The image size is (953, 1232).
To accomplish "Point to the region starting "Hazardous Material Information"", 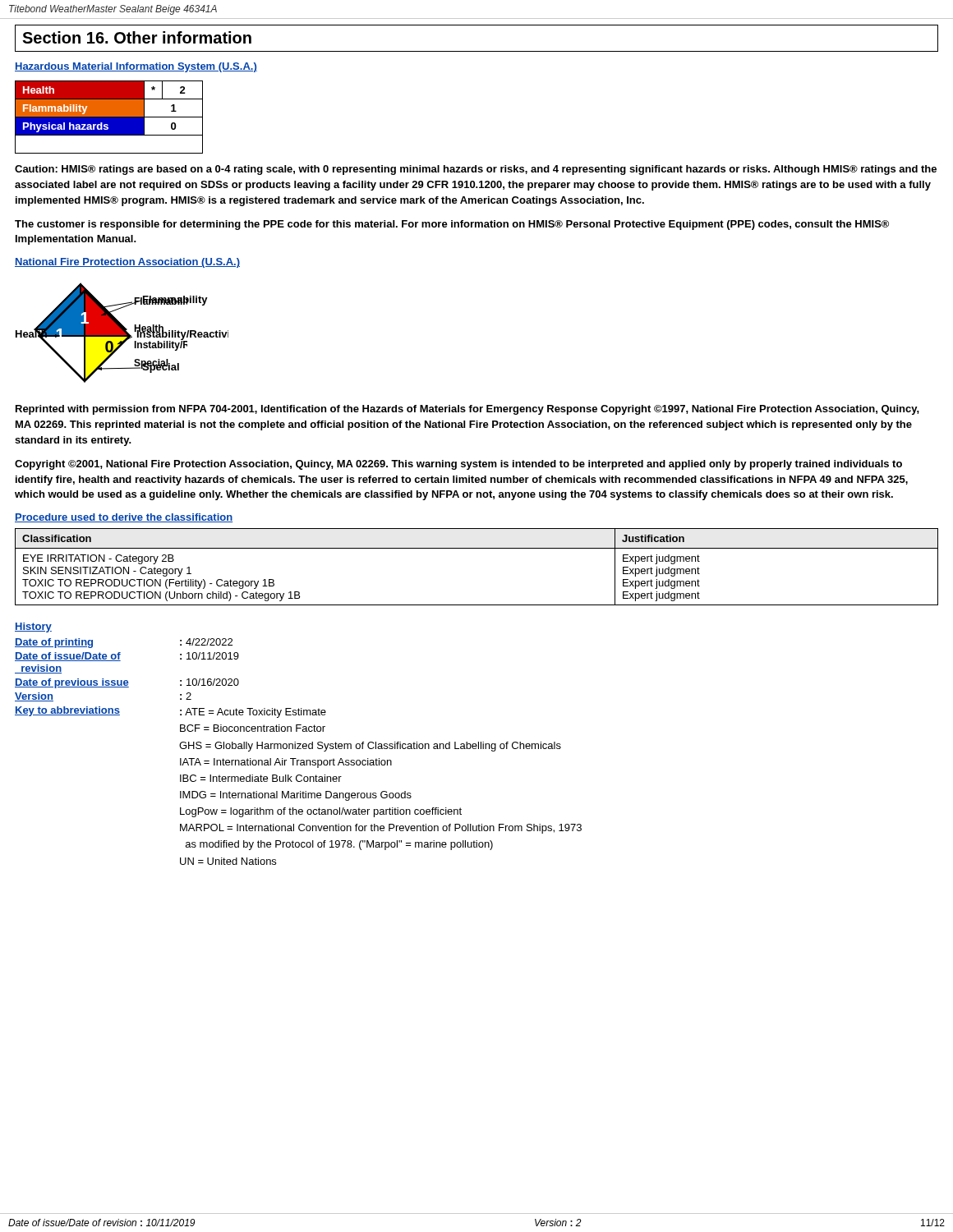I will pos(136,66).
